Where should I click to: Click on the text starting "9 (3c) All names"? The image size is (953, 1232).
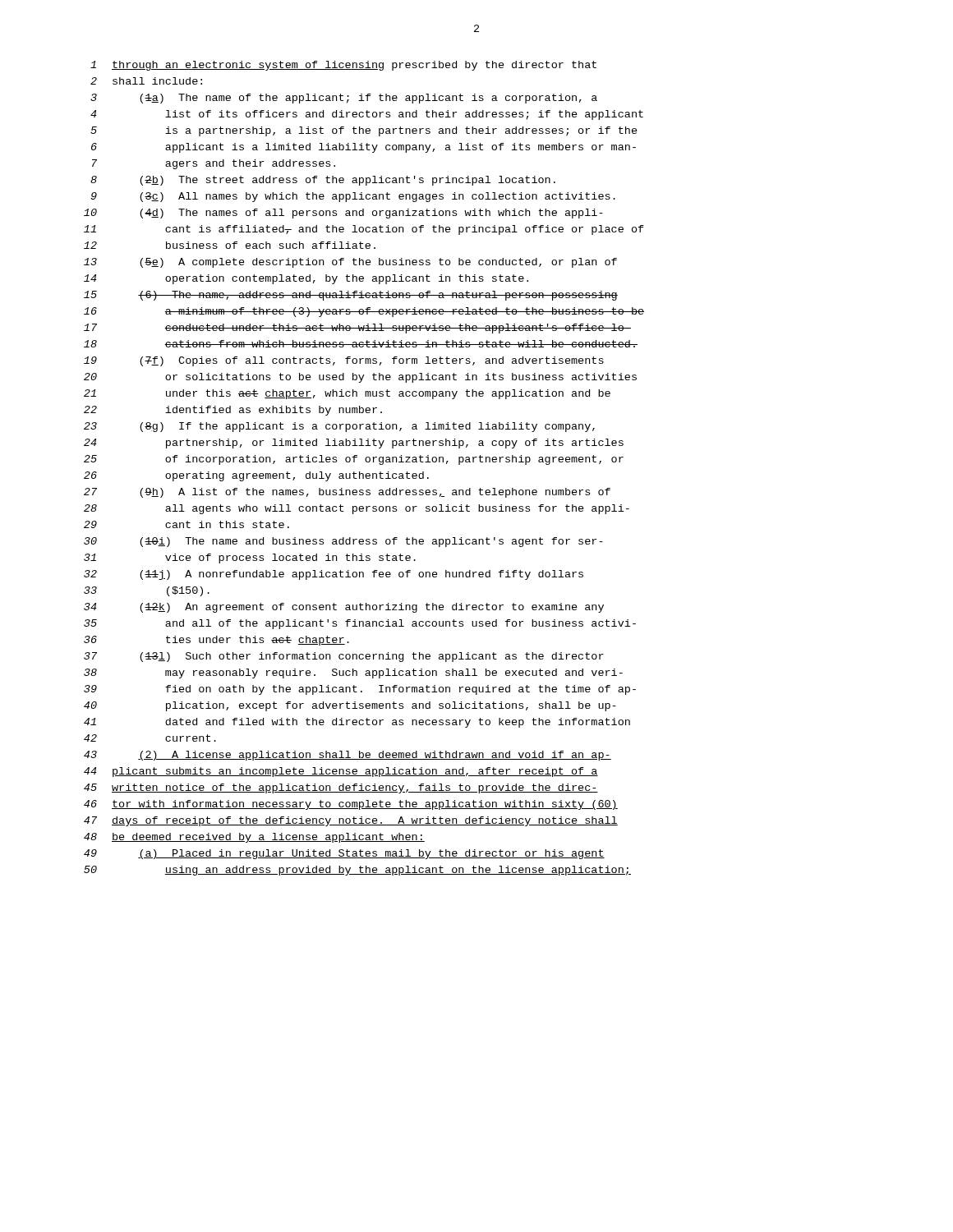[476, 197]
